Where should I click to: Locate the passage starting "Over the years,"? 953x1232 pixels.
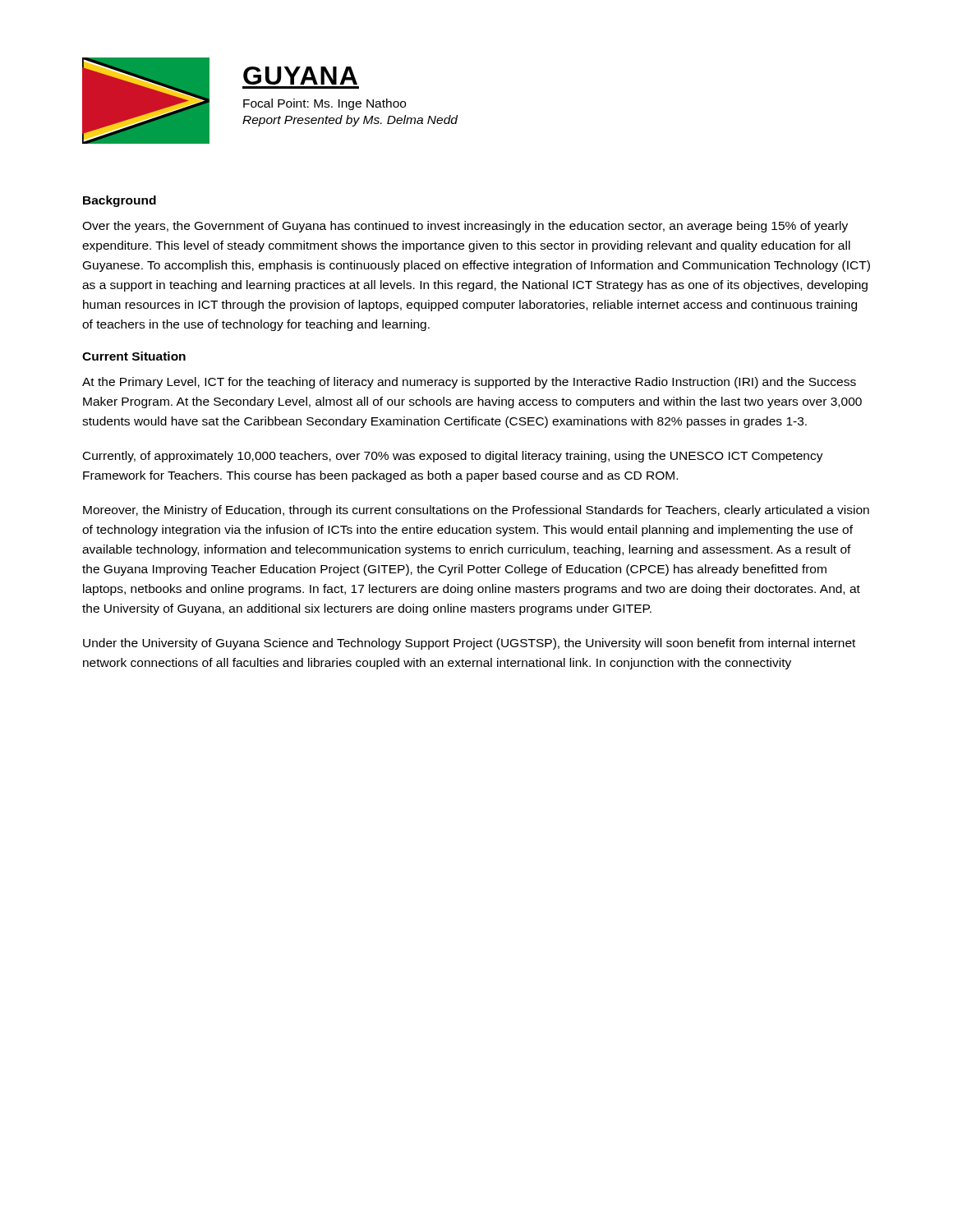pyautogui.click(x=476, y=275)
